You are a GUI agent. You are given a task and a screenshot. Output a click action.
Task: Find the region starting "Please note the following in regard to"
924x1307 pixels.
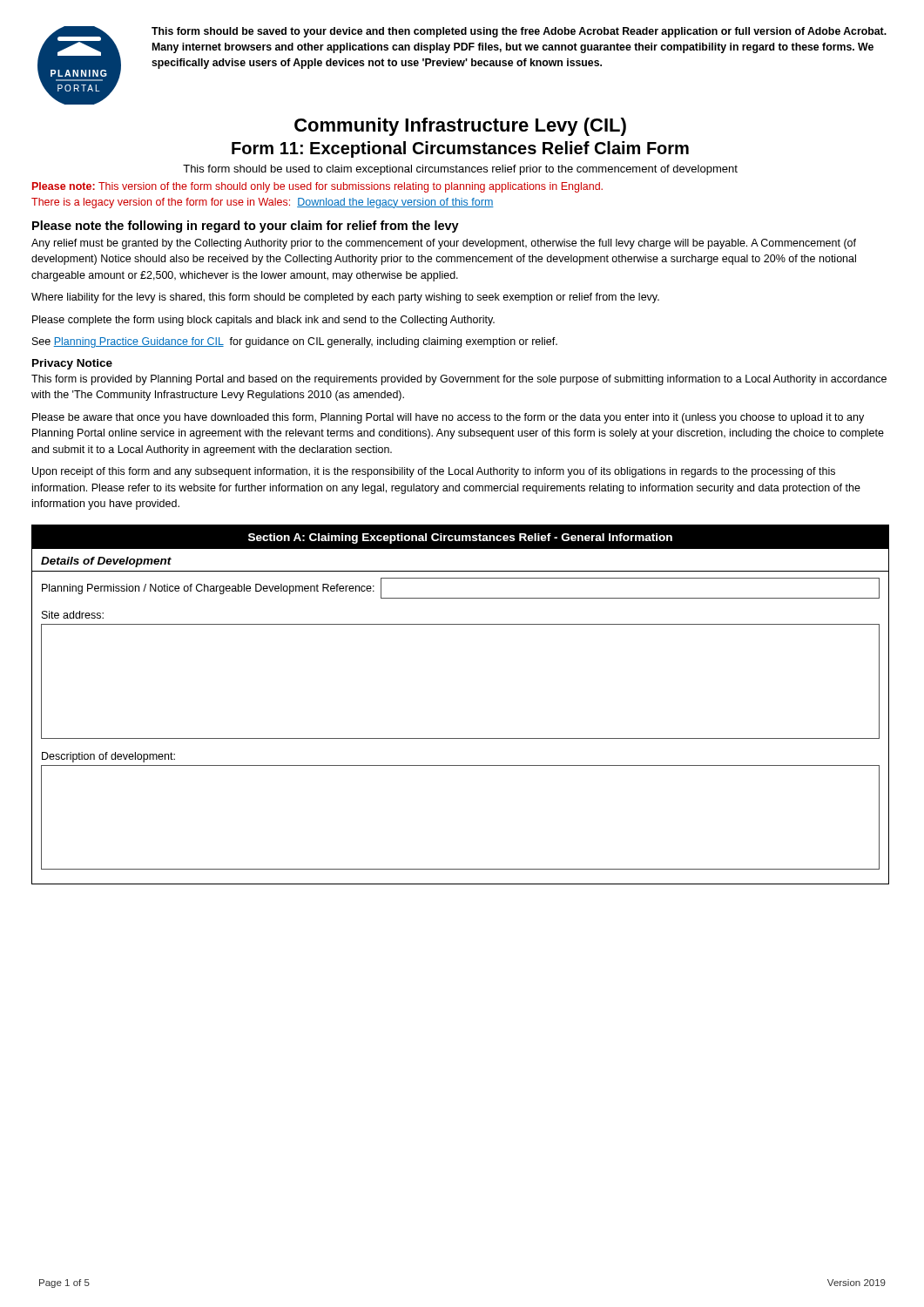[x=245, y=225]
